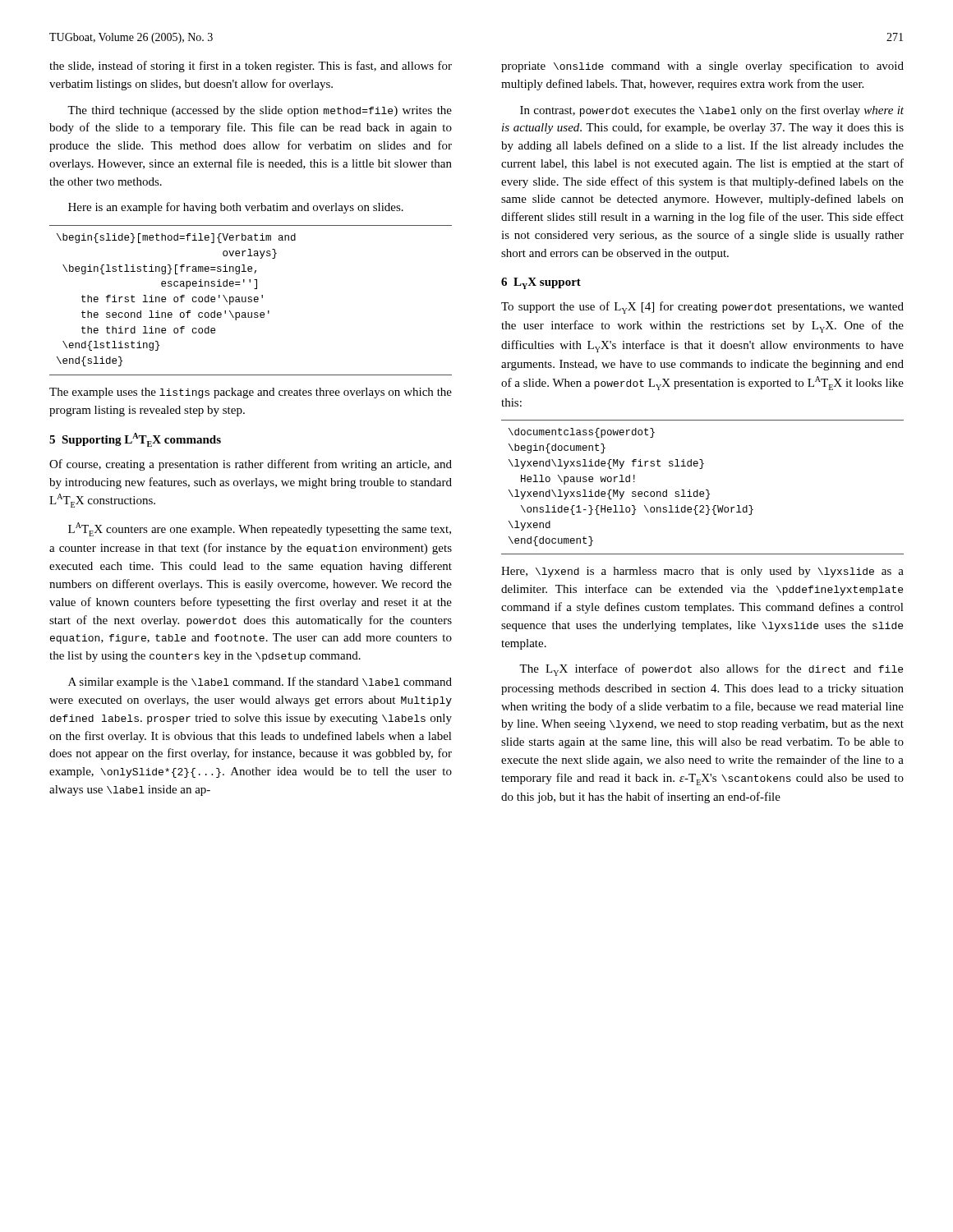Click on the passage starting "propriate \onslide command with"

pyautogui.click(x=702, y=75)
